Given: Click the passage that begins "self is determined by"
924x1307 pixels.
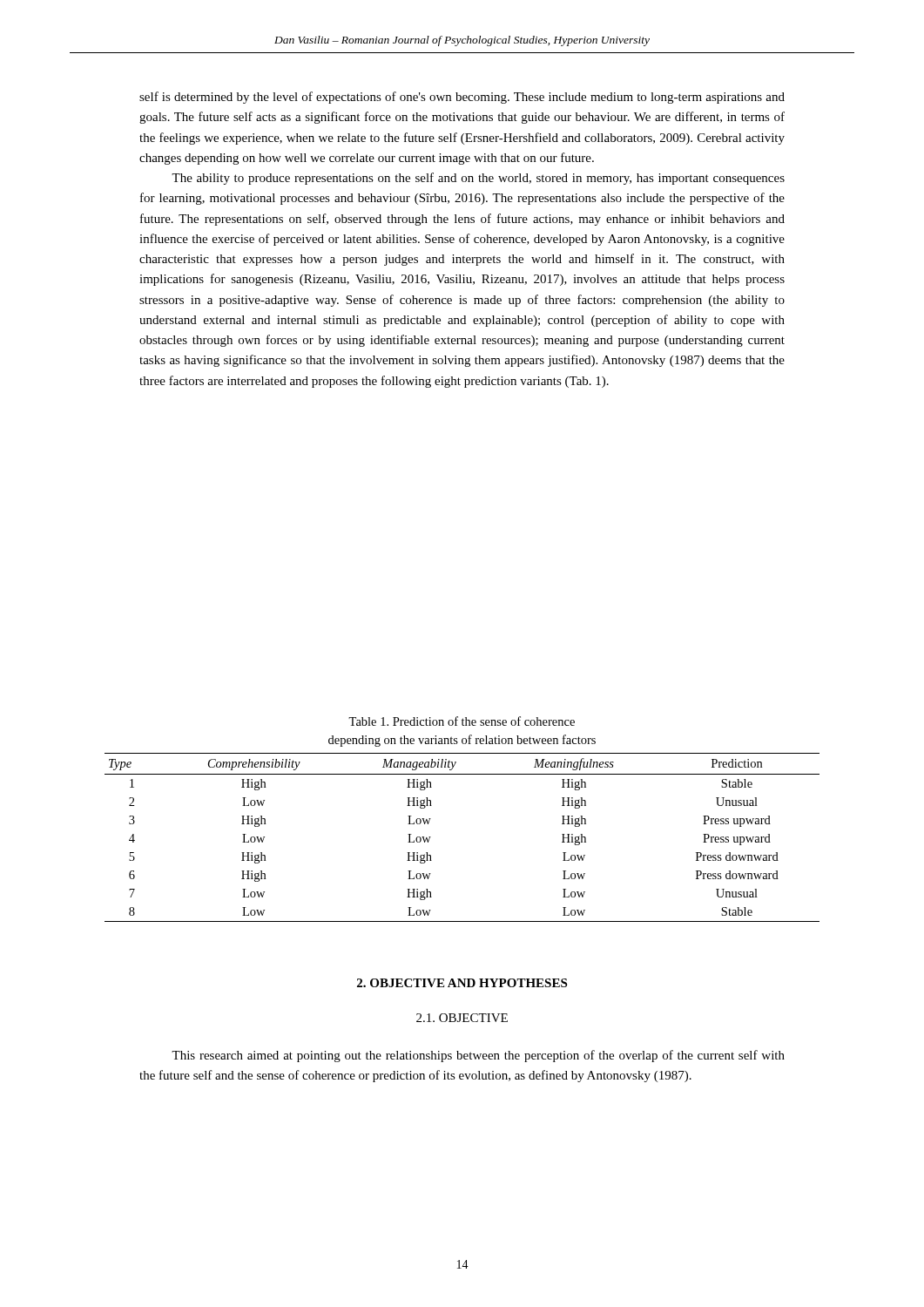Looking at the screenshot, I should click(x=462, y=239).
